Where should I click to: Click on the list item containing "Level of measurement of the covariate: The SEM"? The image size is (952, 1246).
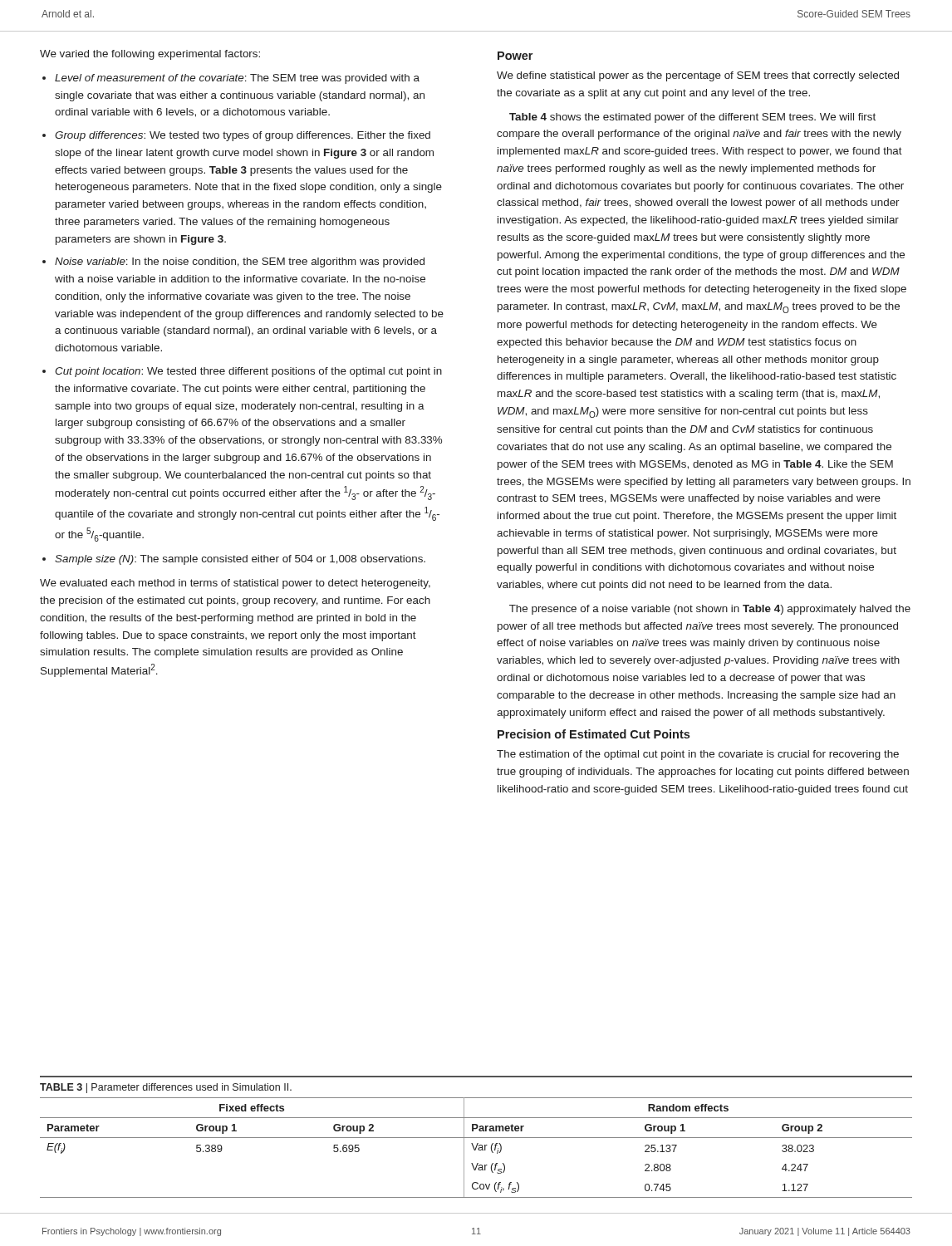click(240, 95)
